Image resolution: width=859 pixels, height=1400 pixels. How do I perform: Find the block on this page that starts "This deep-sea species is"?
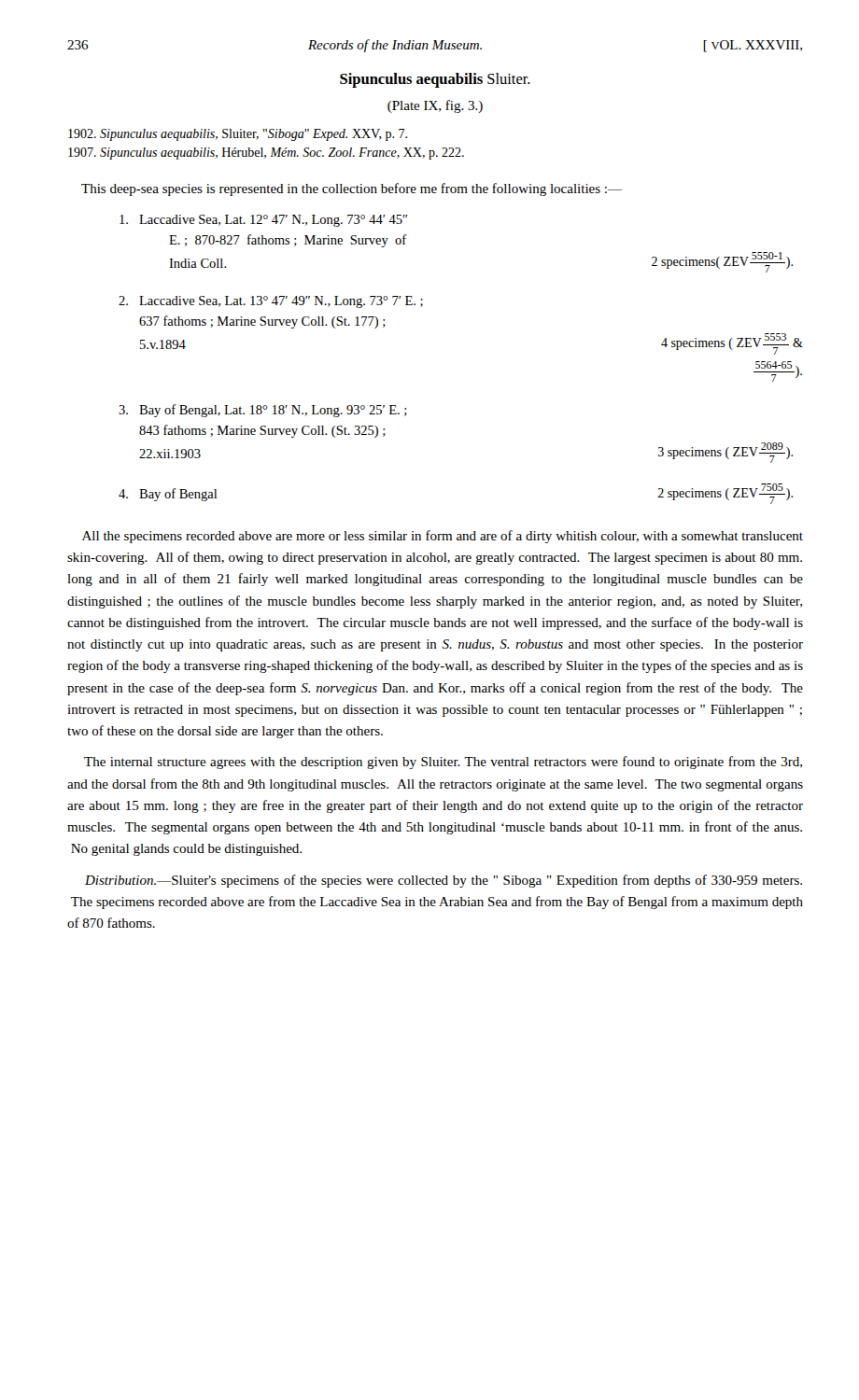point(345,188)
